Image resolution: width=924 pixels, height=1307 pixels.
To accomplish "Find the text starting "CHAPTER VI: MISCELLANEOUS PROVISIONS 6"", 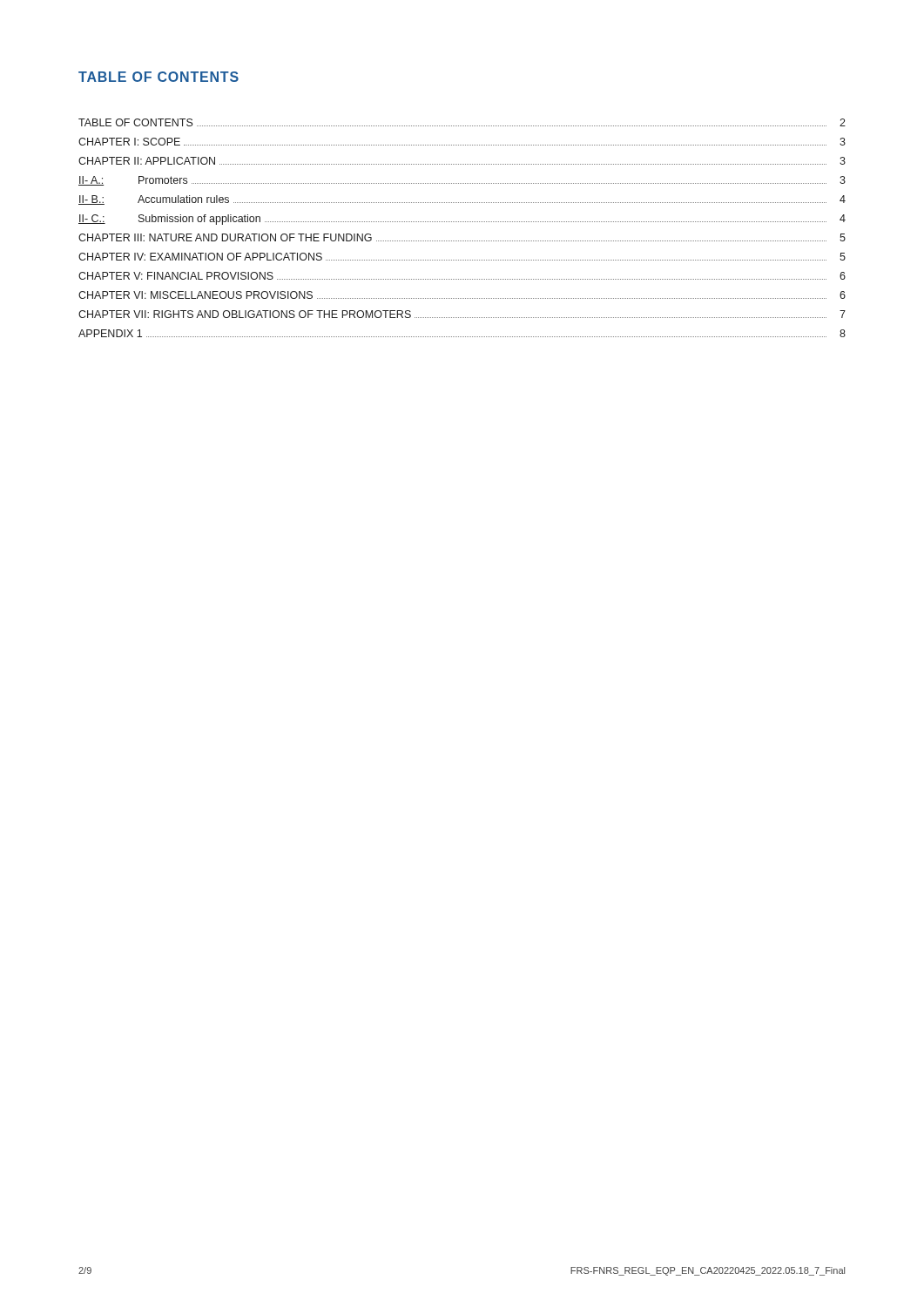I will click(x=462, y=295).
